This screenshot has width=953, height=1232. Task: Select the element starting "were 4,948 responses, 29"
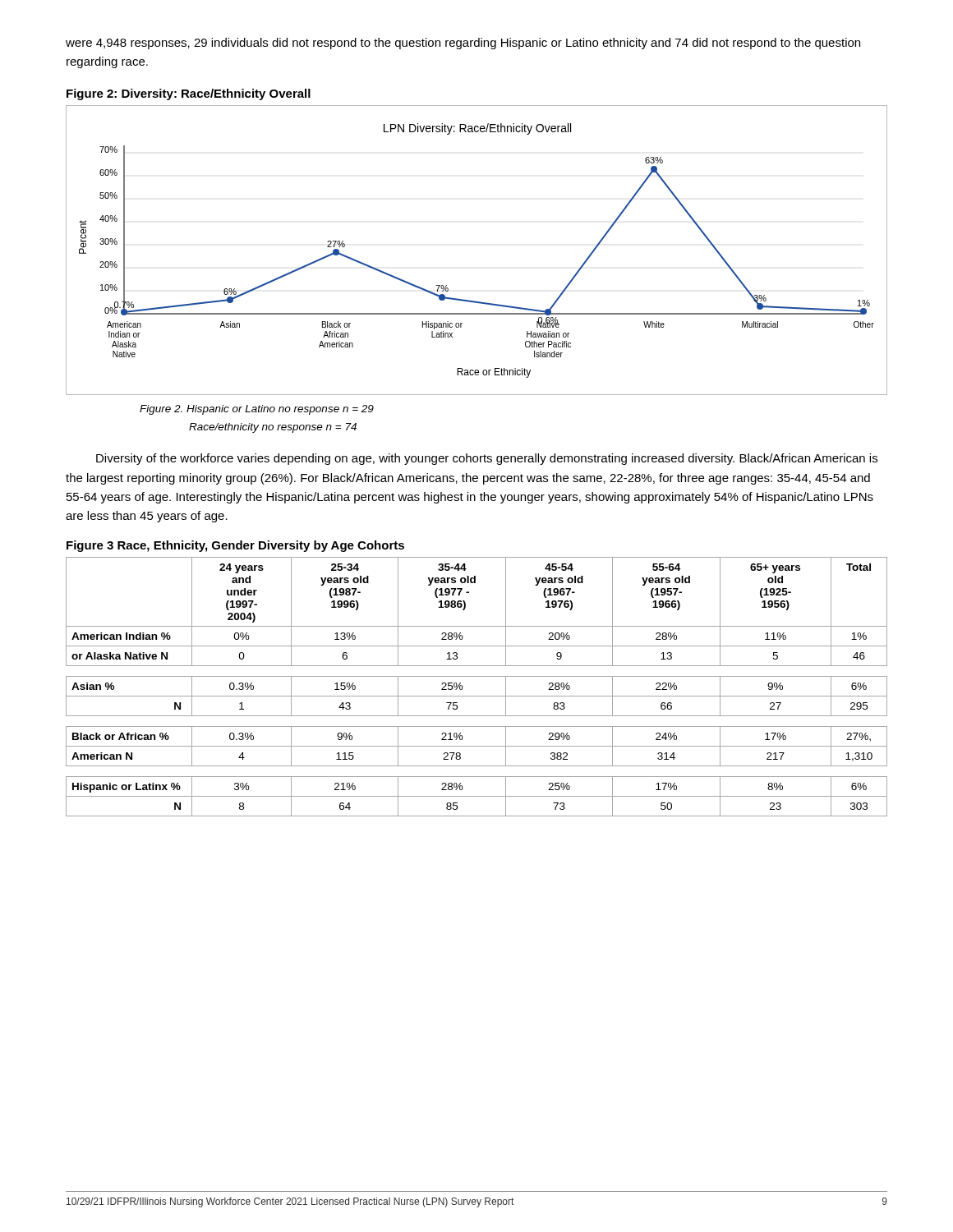coord(463,52)
